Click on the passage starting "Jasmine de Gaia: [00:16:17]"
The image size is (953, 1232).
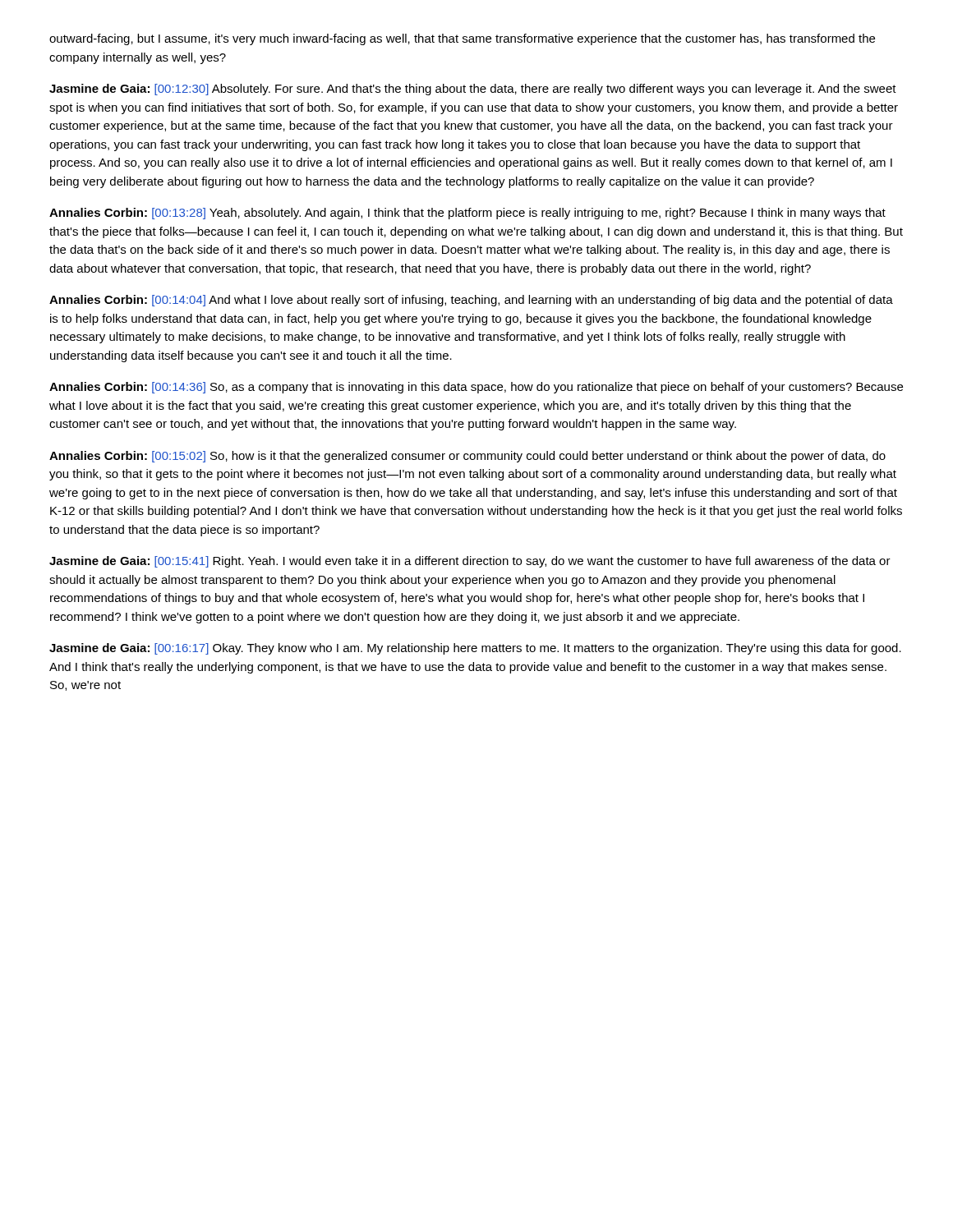tap(475, 666)
